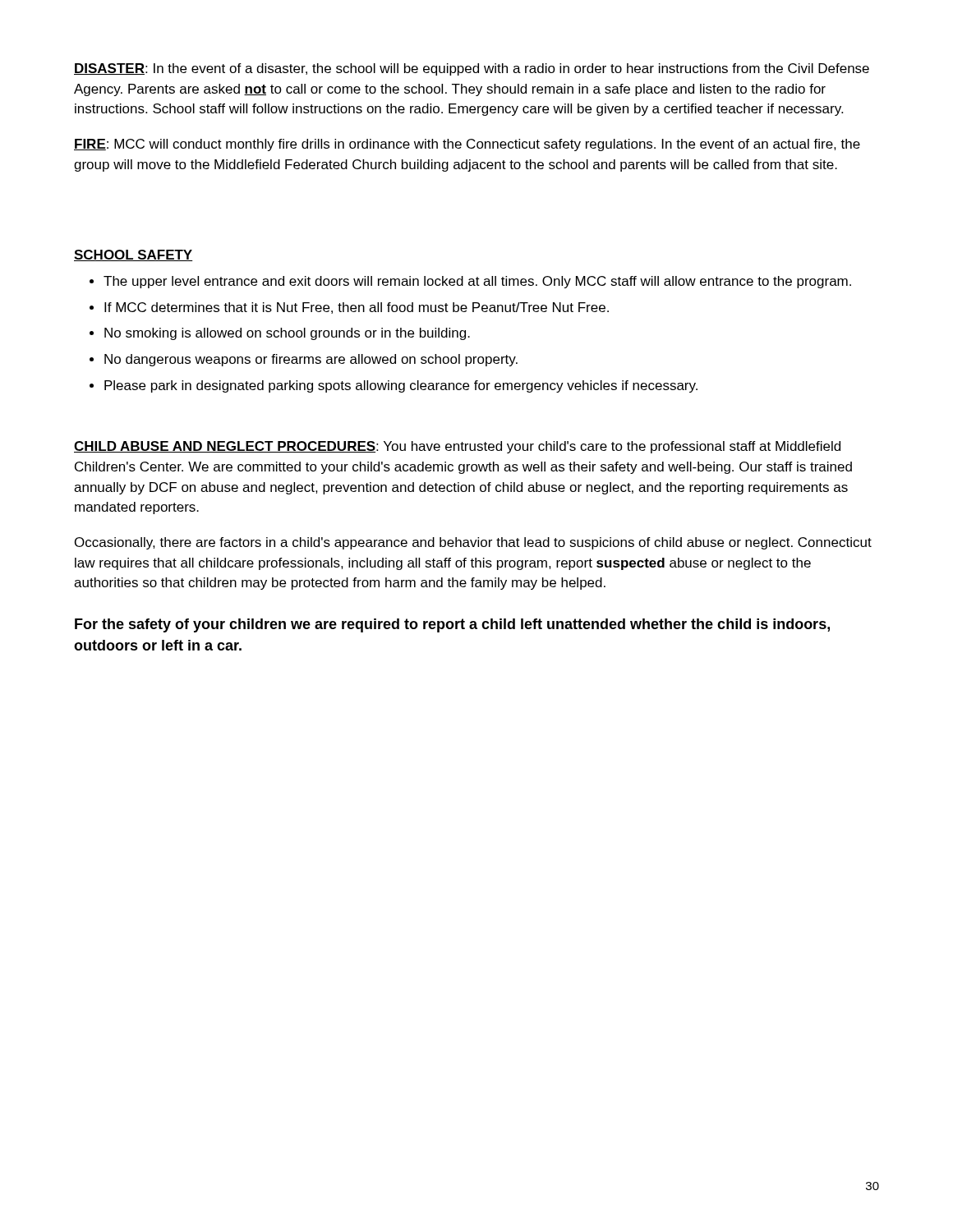Select the section header containing "SCHOOL SAFETY"
Screen dimensions: 1232x953
(133, 255)
